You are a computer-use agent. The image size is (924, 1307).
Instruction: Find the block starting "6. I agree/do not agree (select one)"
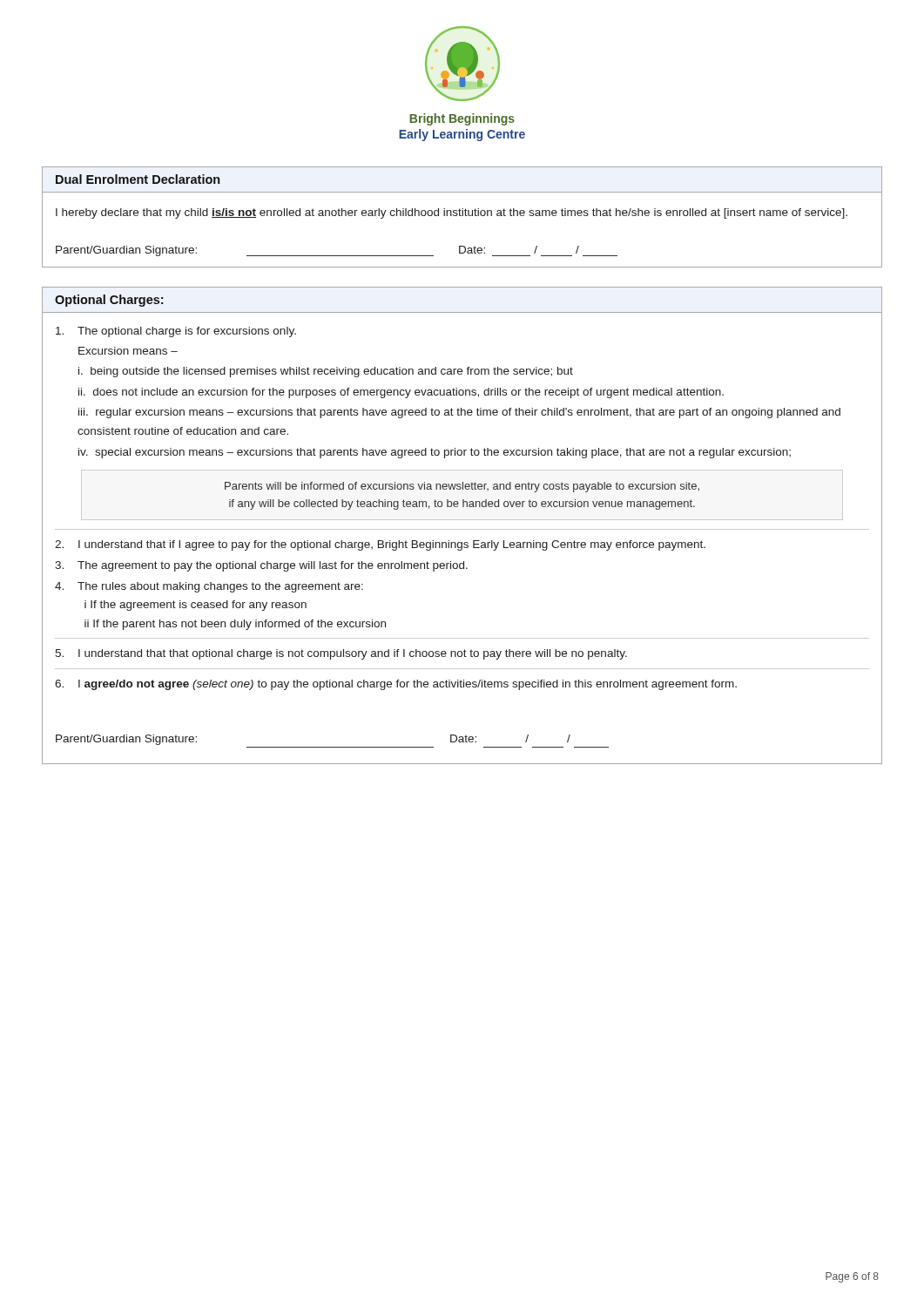pyautogui.click(x=462, y=684)
